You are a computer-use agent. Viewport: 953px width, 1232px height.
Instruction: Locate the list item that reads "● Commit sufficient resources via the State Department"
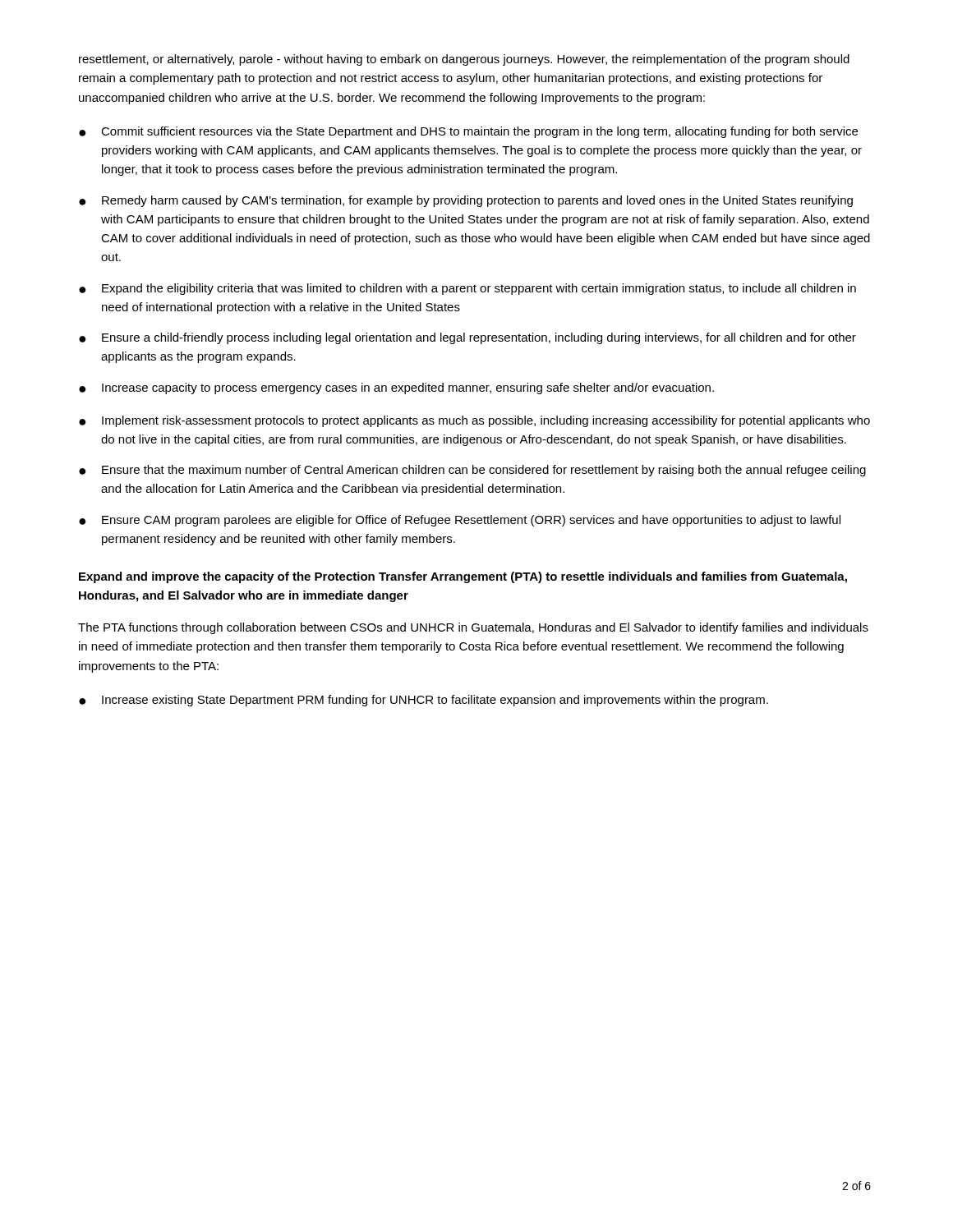pyautogui.click(x=474, y=150)
